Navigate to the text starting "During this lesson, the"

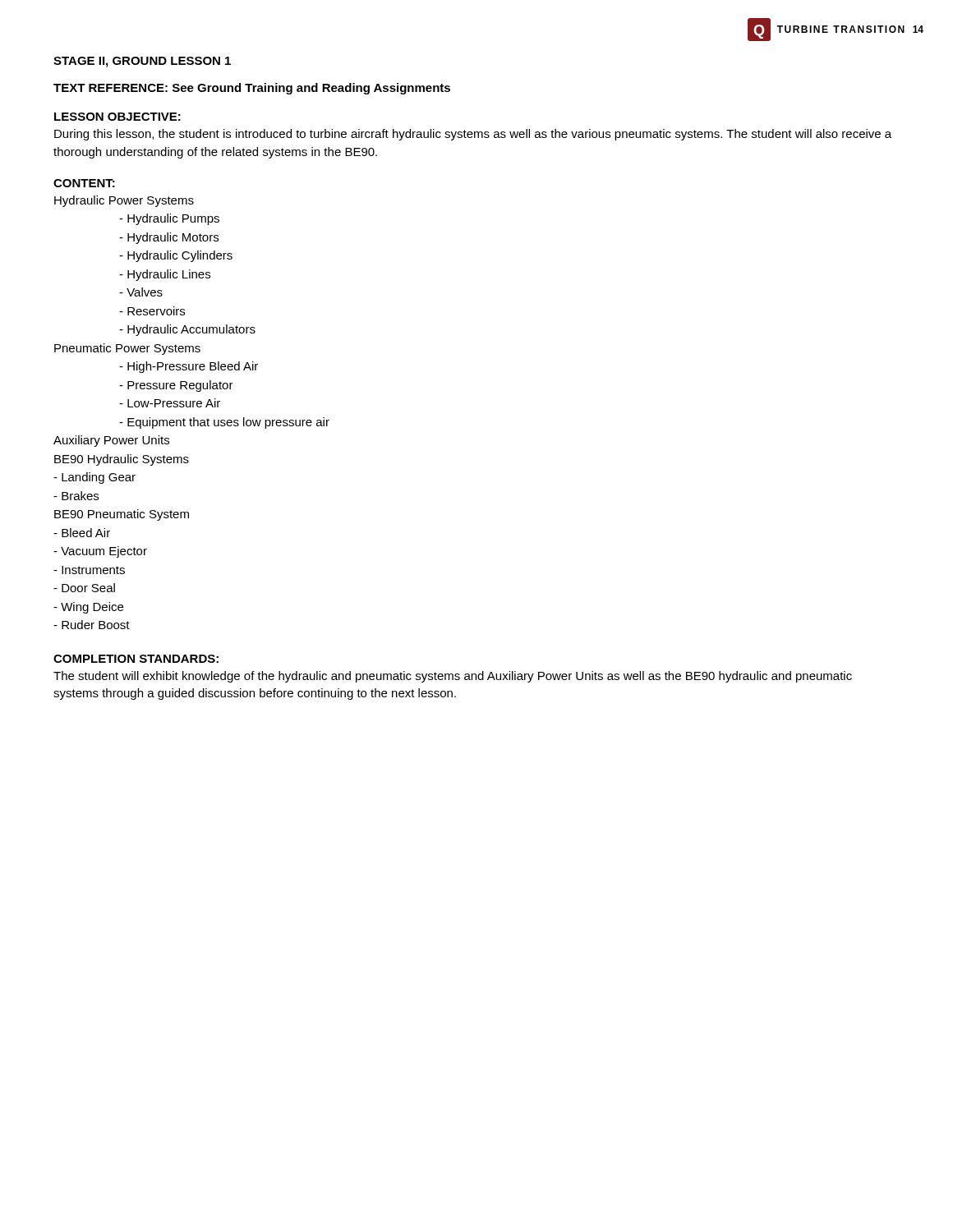click(x=472, y=142)
